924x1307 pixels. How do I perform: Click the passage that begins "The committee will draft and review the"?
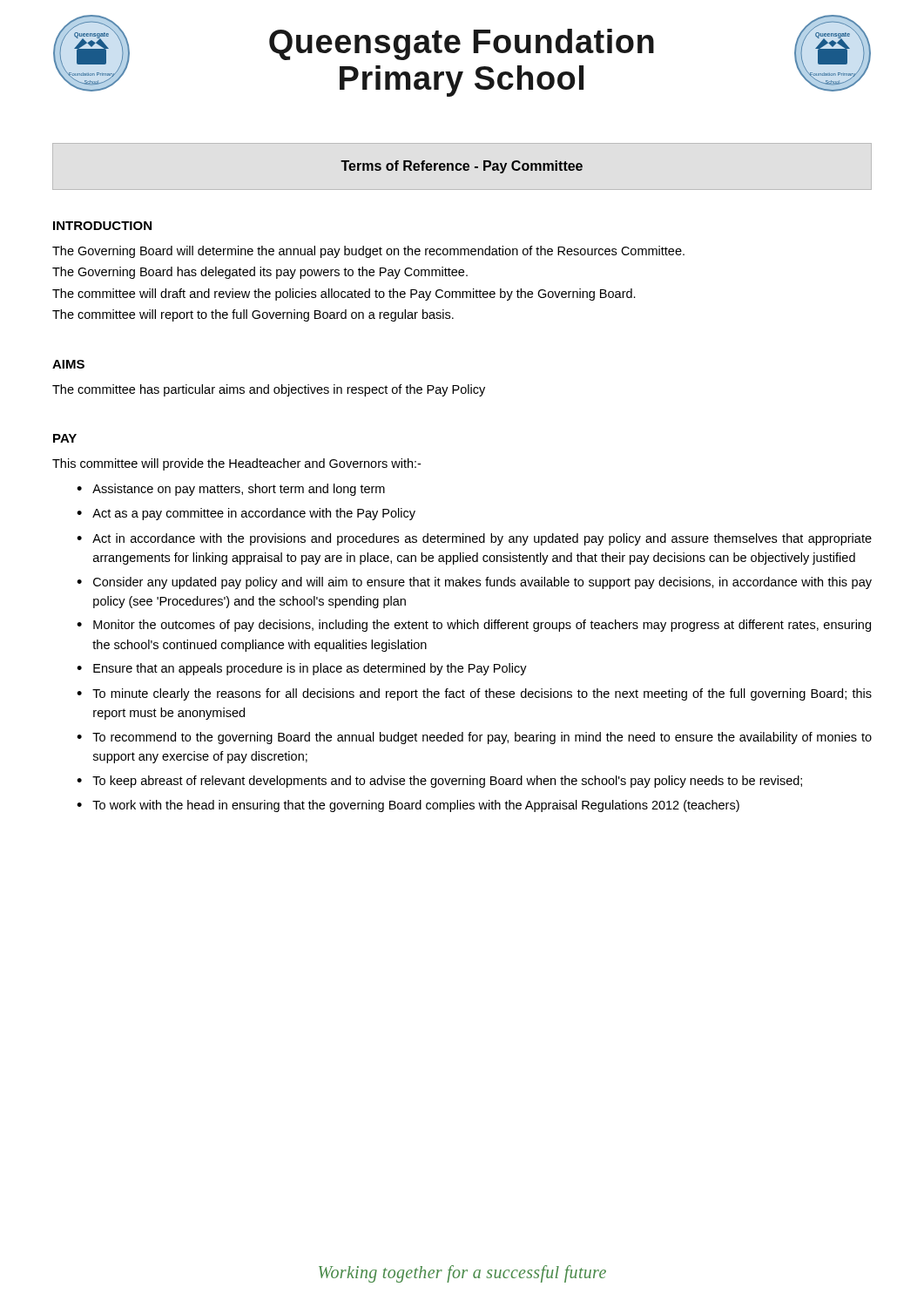click(x=344, y=294)
